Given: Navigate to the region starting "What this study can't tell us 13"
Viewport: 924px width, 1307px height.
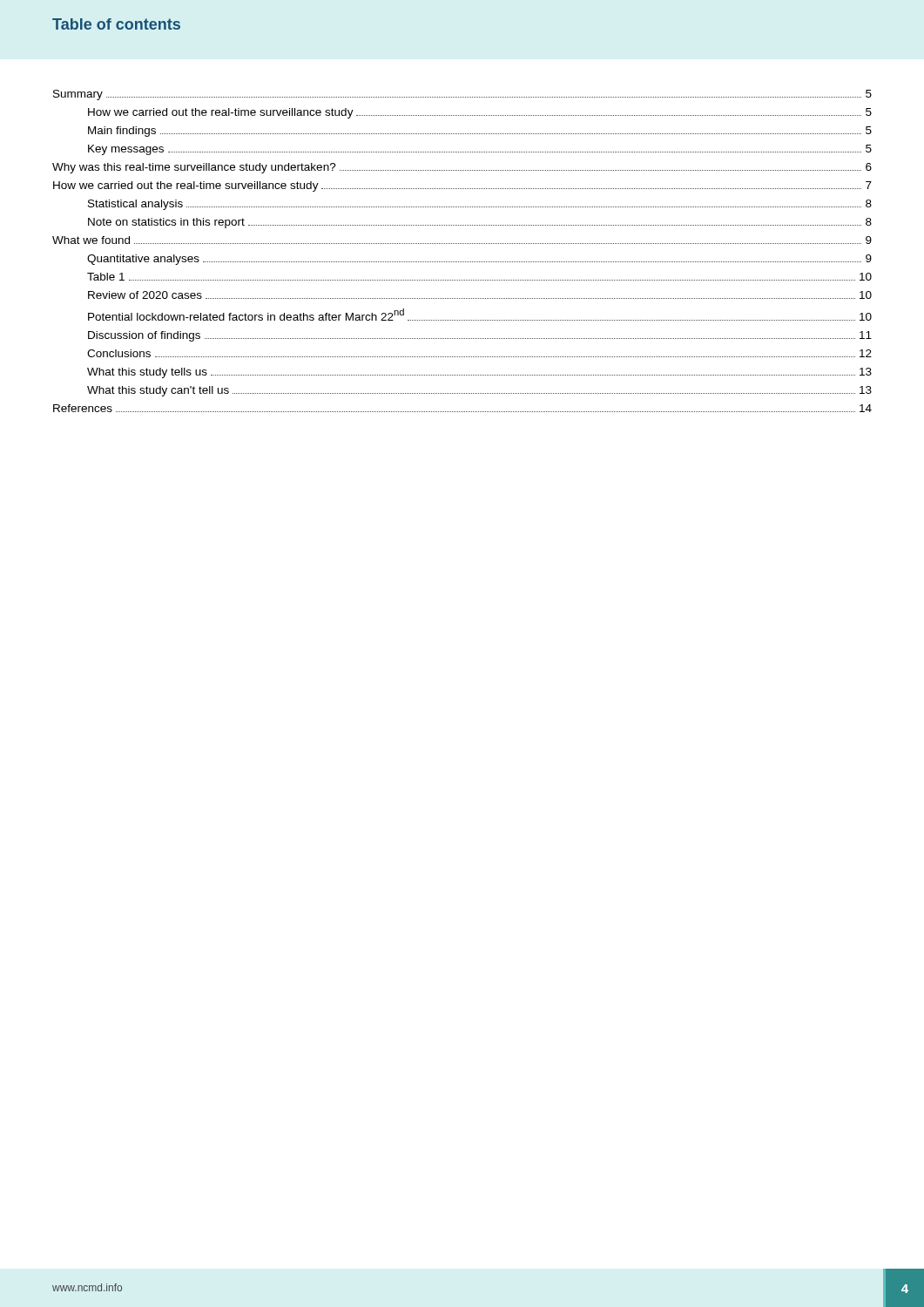Looking at the screenshot, I should (x=479, y=389).
